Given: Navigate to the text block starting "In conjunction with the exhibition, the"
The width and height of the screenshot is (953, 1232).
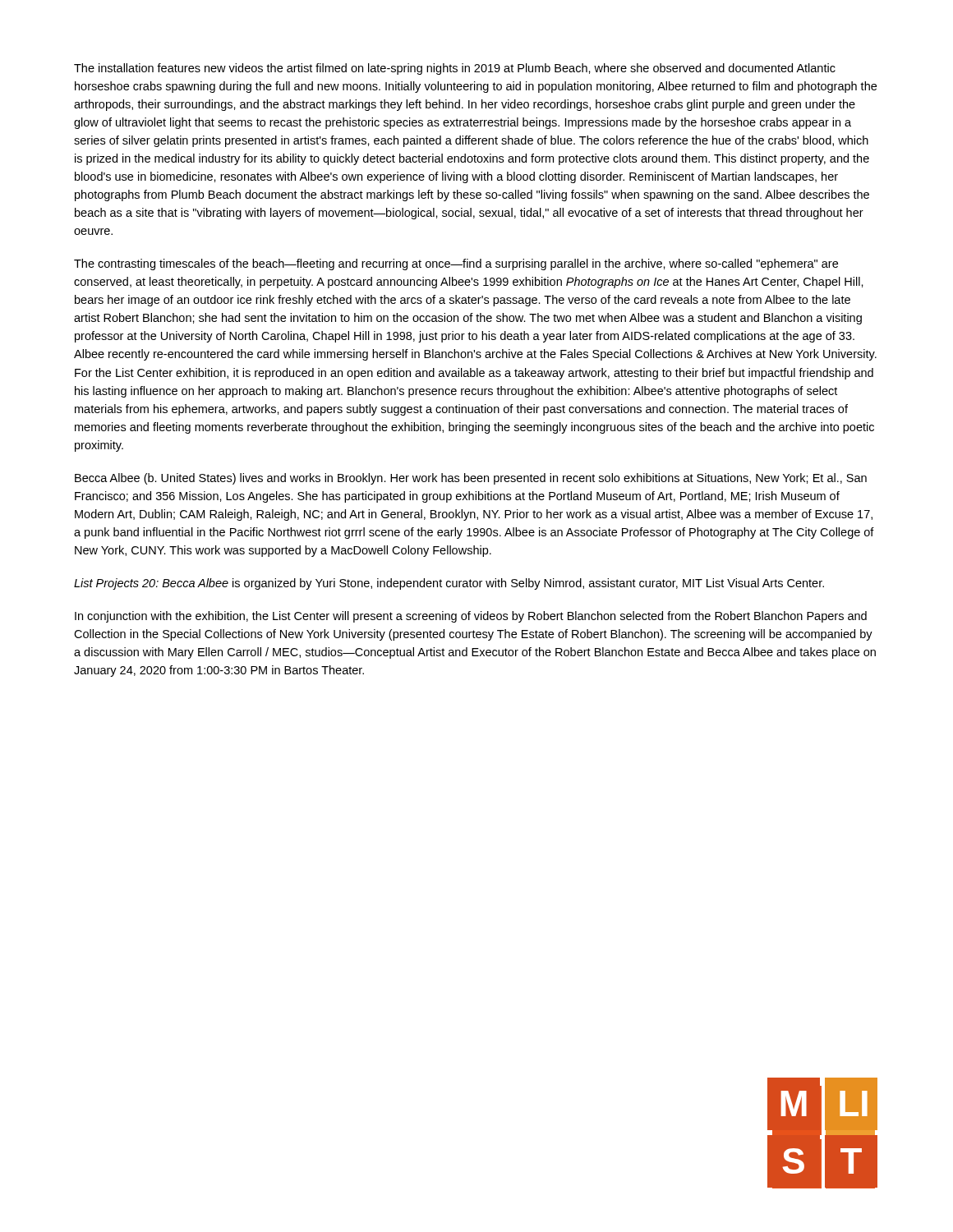Looking at the screenshot, I should (475, 643).
